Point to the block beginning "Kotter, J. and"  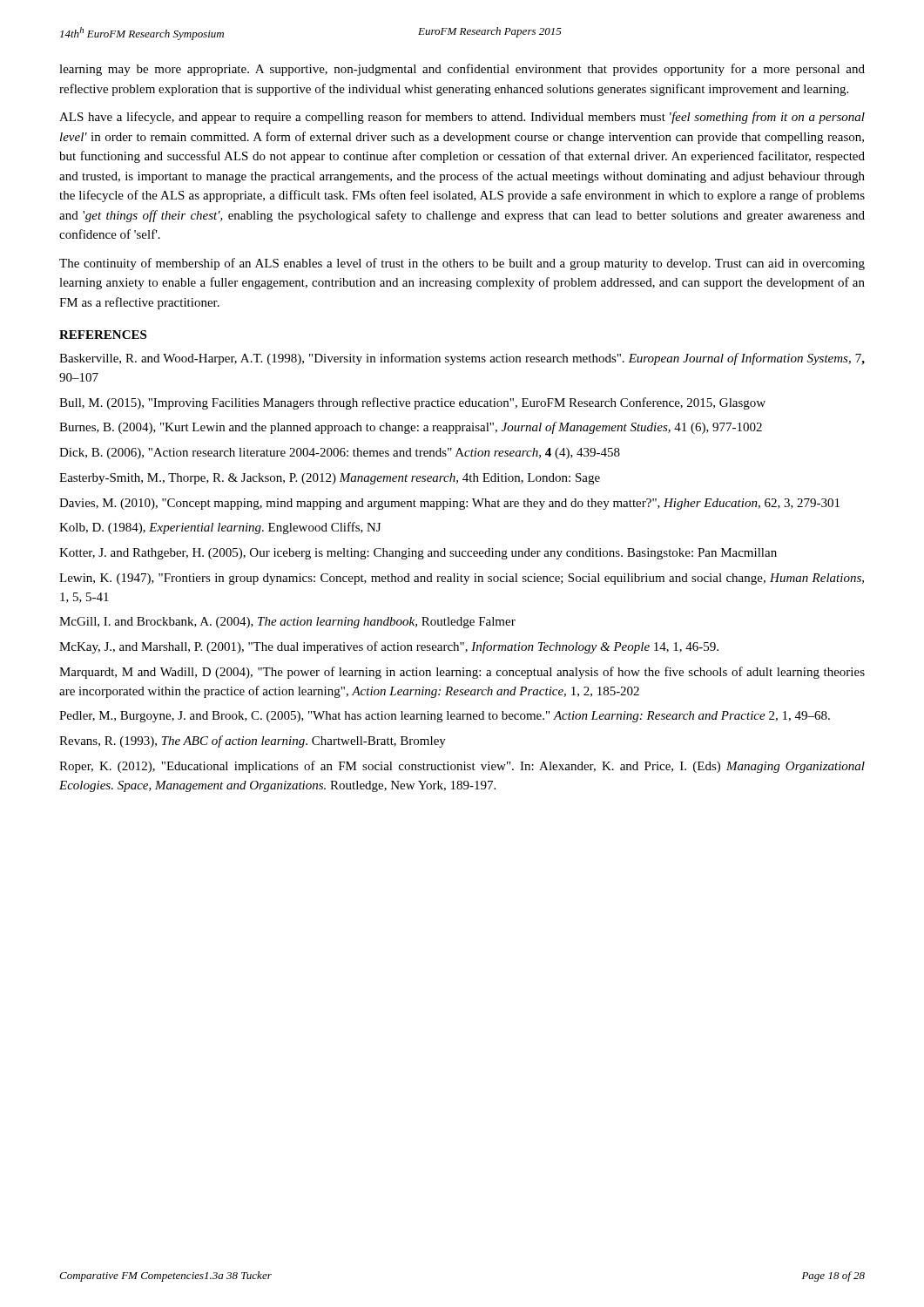tap(418, 552)
